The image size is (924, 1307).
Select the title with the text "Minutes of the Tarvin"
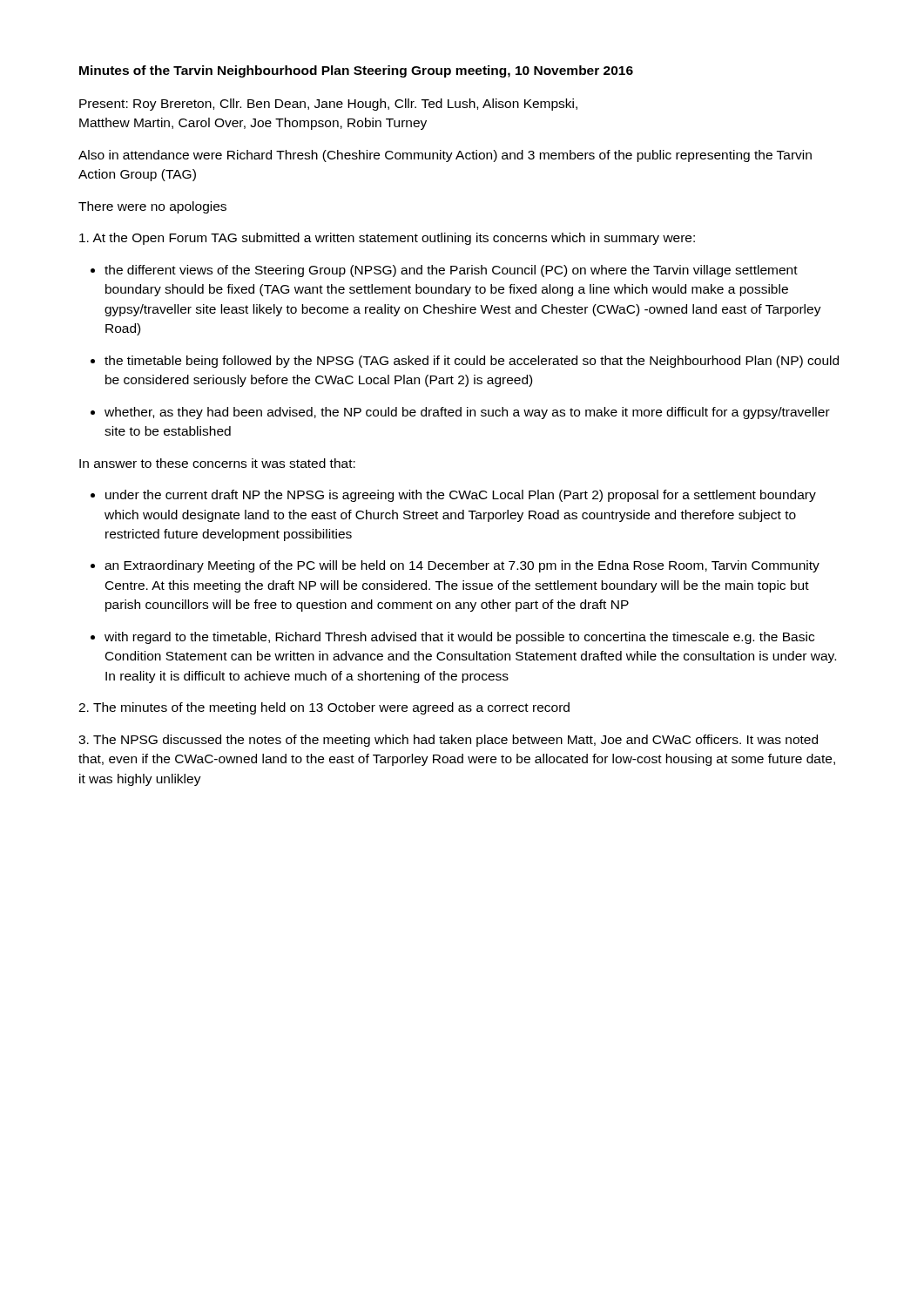[x=356, y=70]
